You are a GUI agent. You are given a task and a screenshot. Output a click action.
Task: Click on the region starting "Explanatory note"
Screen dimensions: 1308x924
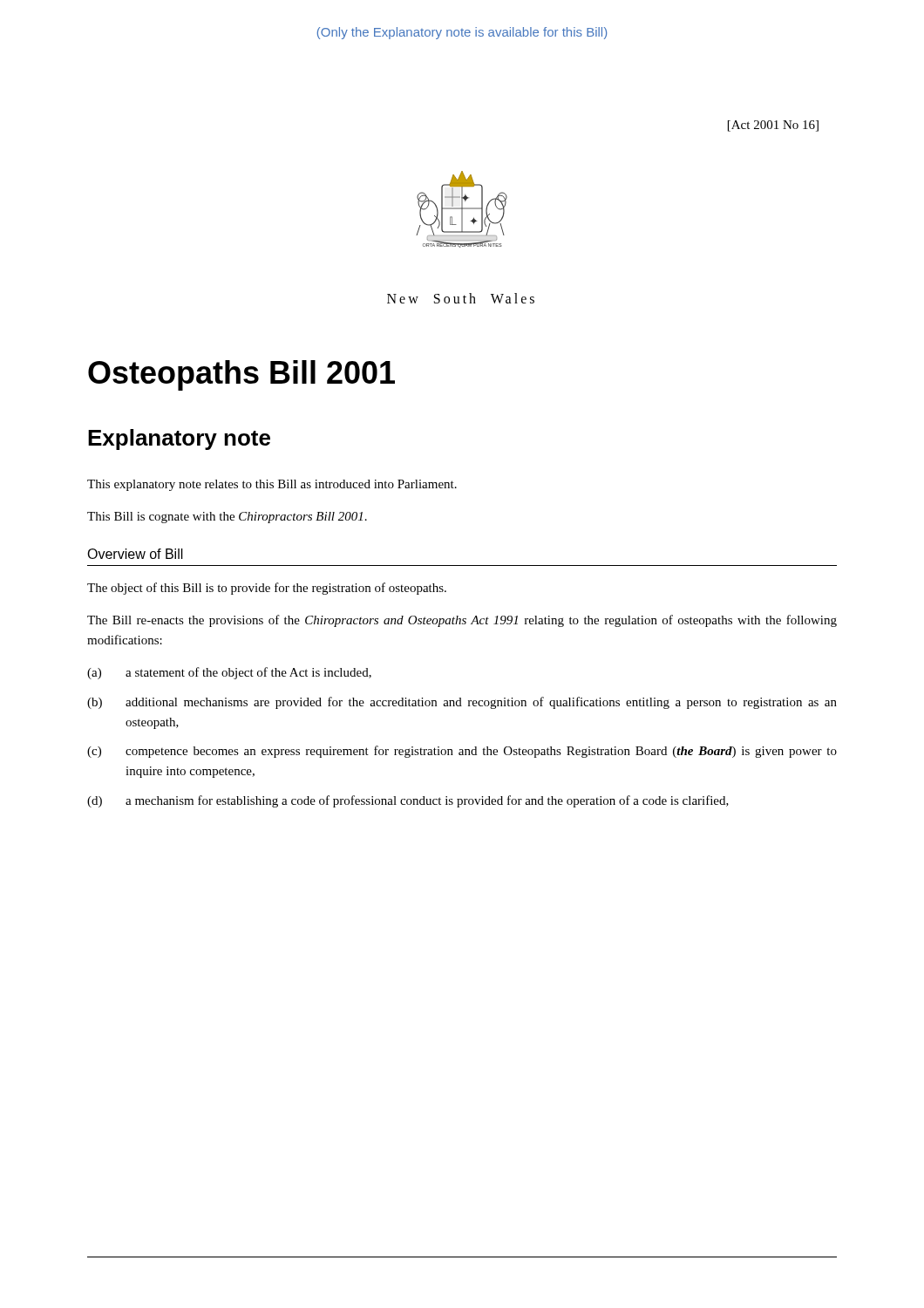pos(179,438)
